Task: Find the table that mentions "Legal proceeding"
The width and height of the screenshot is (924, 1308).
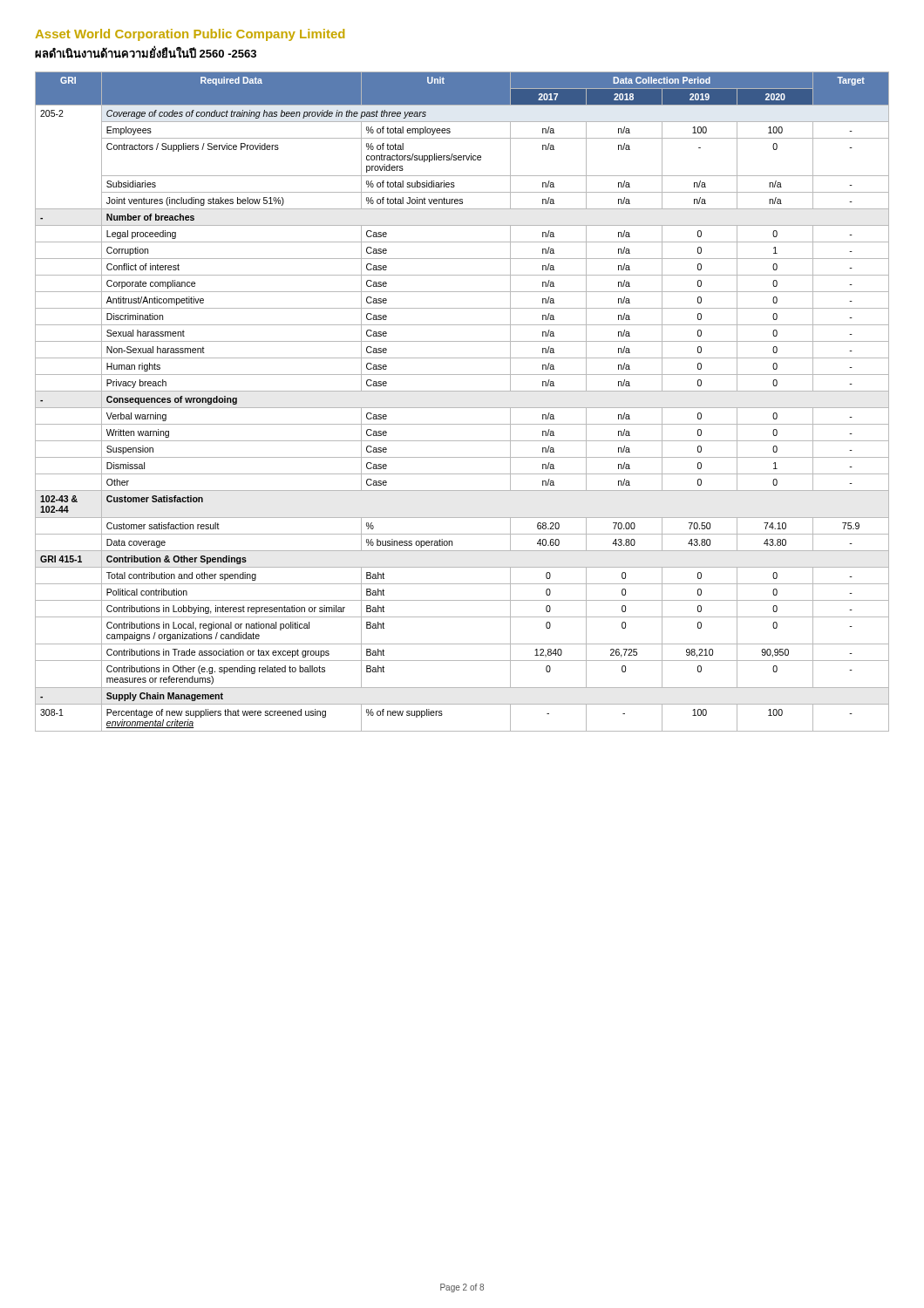Action: pos(462,402)
